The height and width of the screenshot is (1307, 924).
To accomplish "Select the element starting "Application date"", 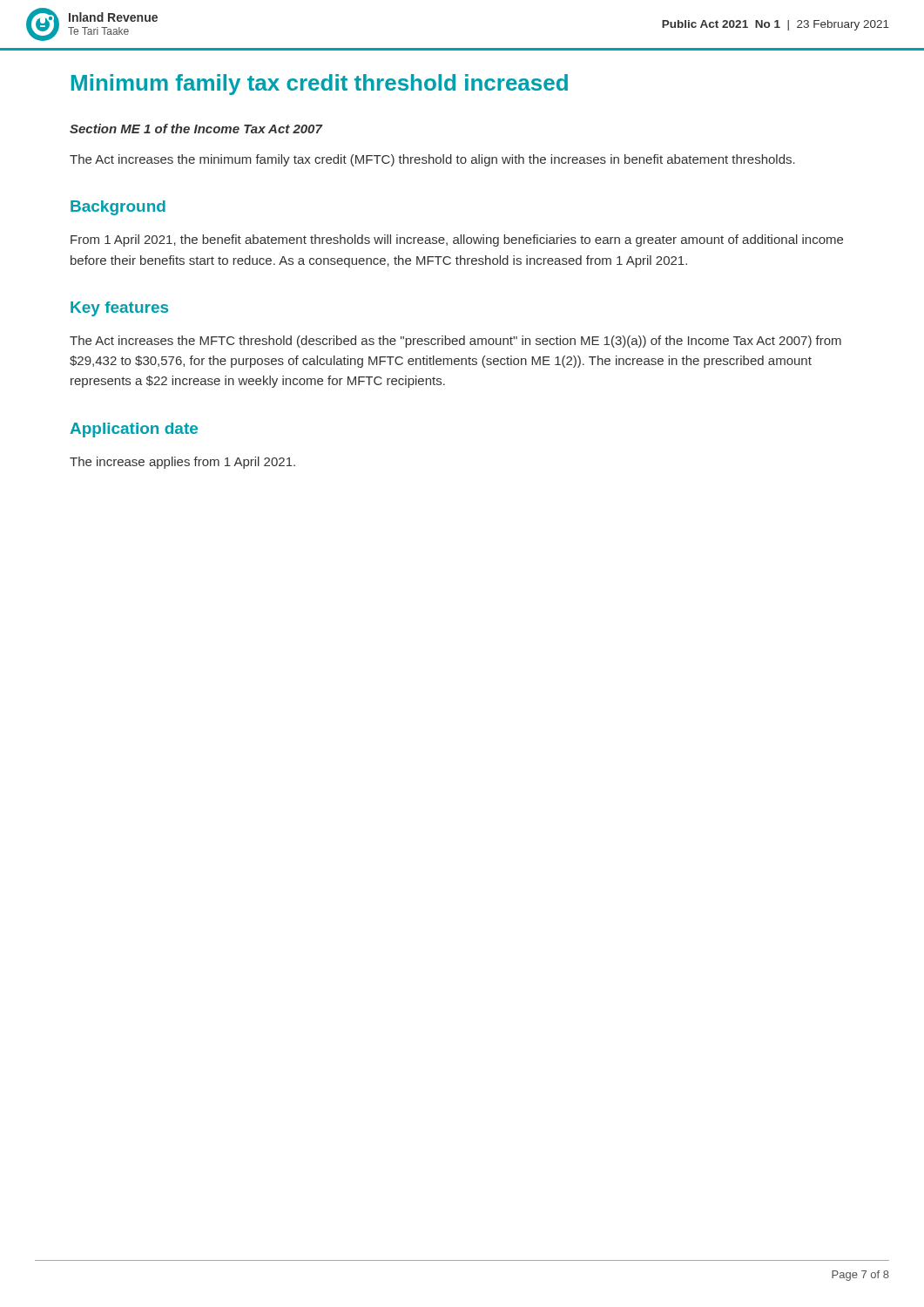I will pos(134,430).
